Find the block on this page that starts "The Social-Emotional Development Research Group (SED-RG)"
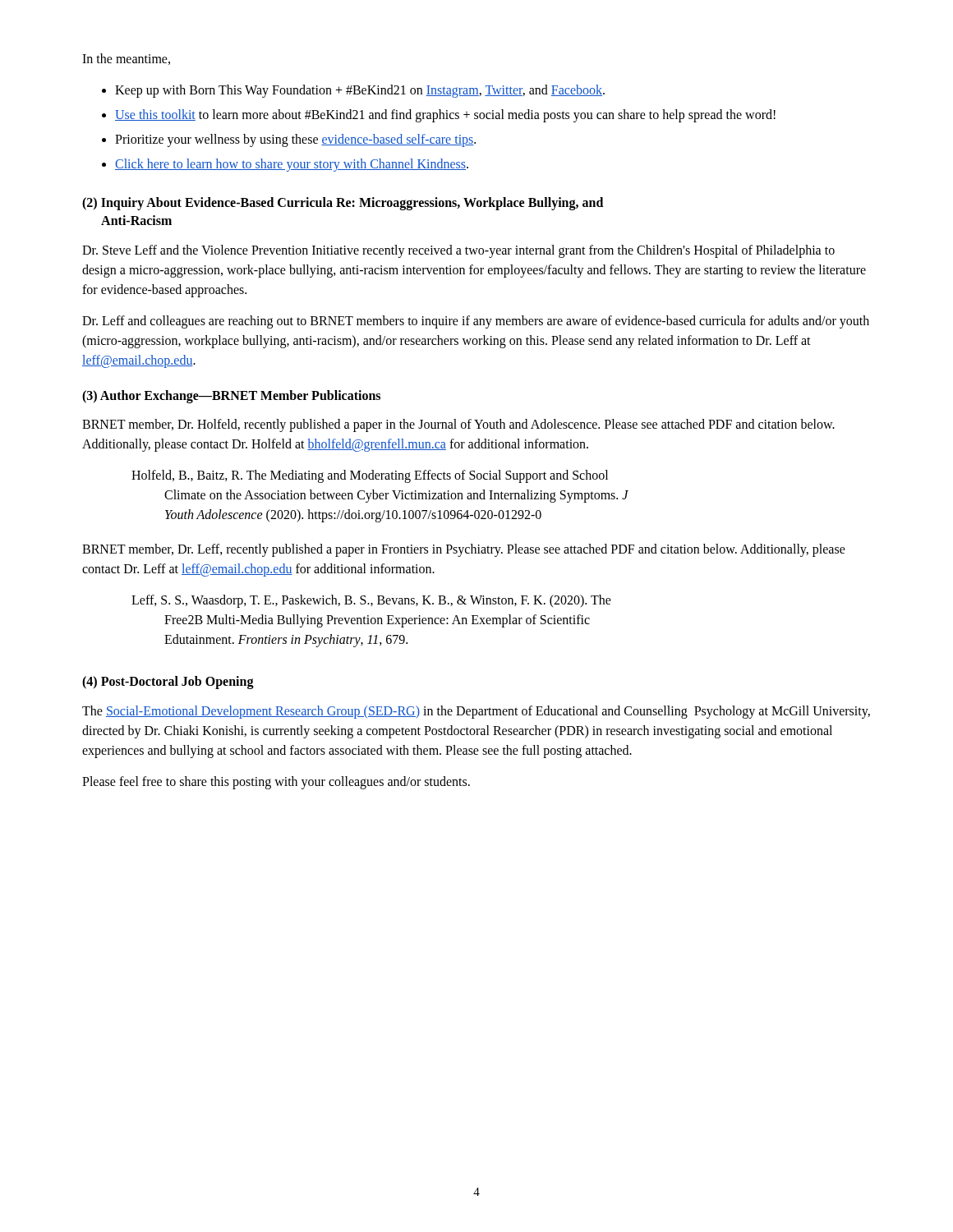Viewport: 953px width, 1232px height. (x=476, y=730)
